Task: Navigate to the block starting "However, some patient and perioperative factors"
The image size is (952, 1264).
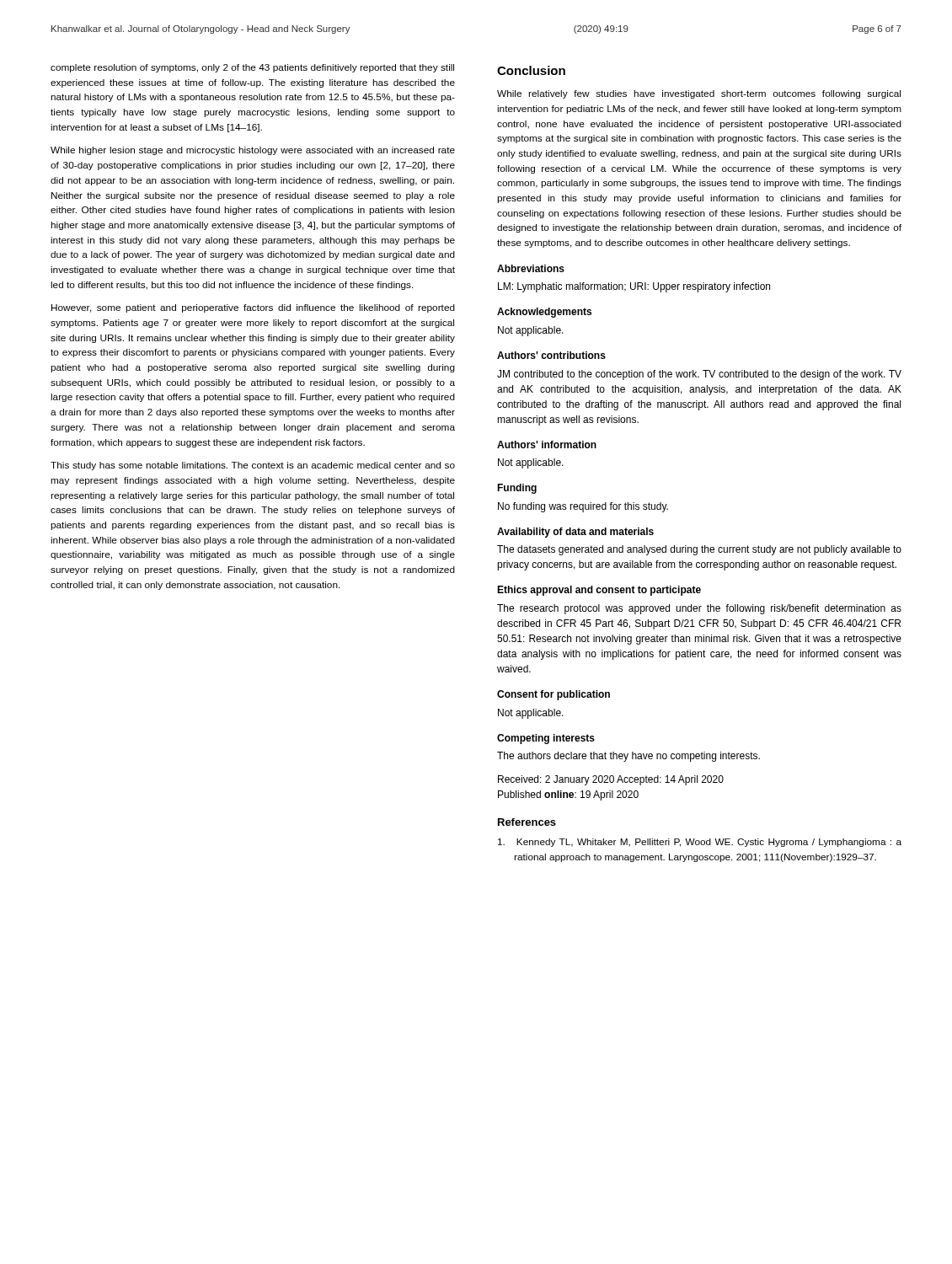Action: tap(253, 376)
